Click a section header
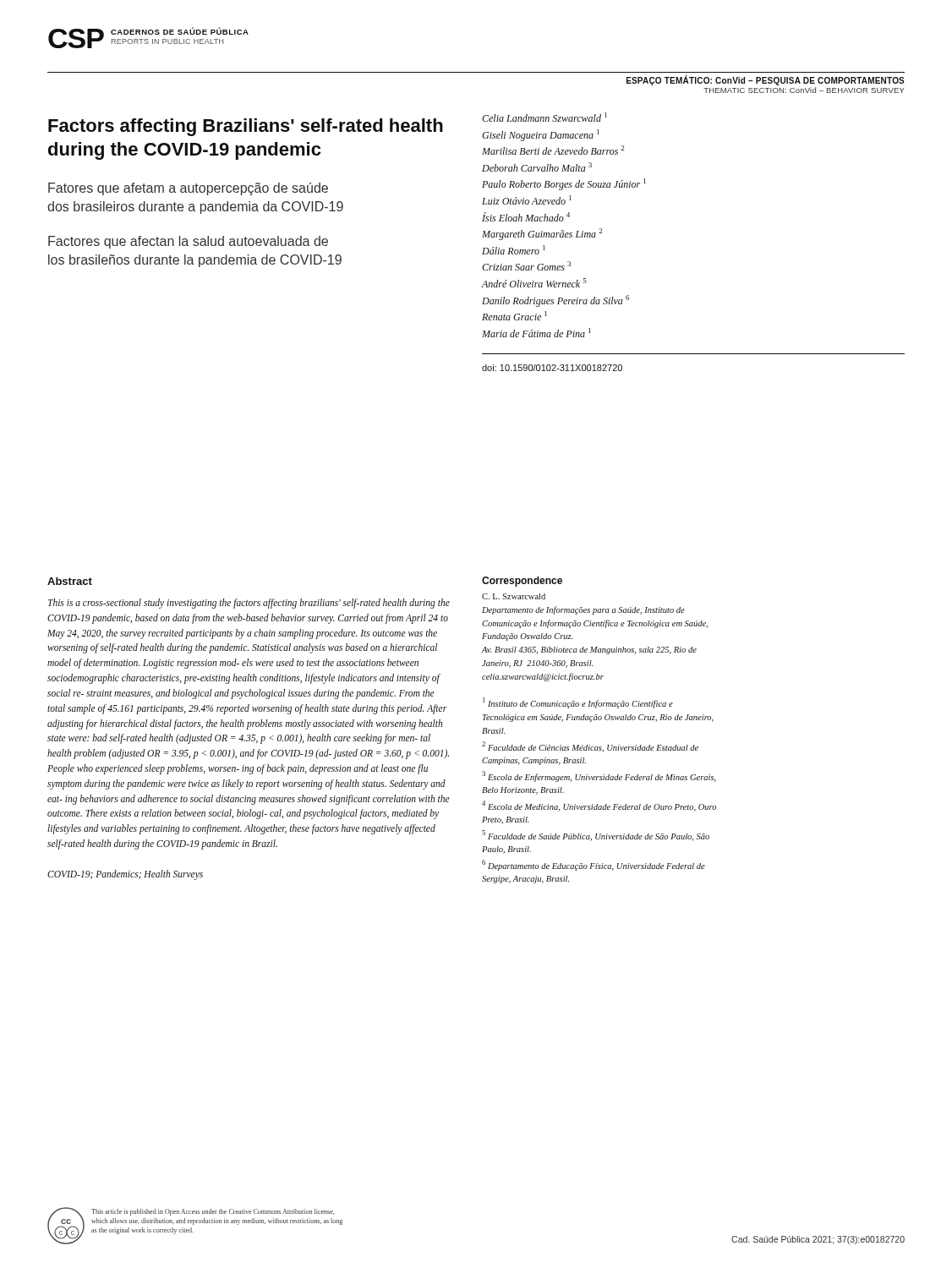This screenshot has height=1268, width=952. point(70,581)
